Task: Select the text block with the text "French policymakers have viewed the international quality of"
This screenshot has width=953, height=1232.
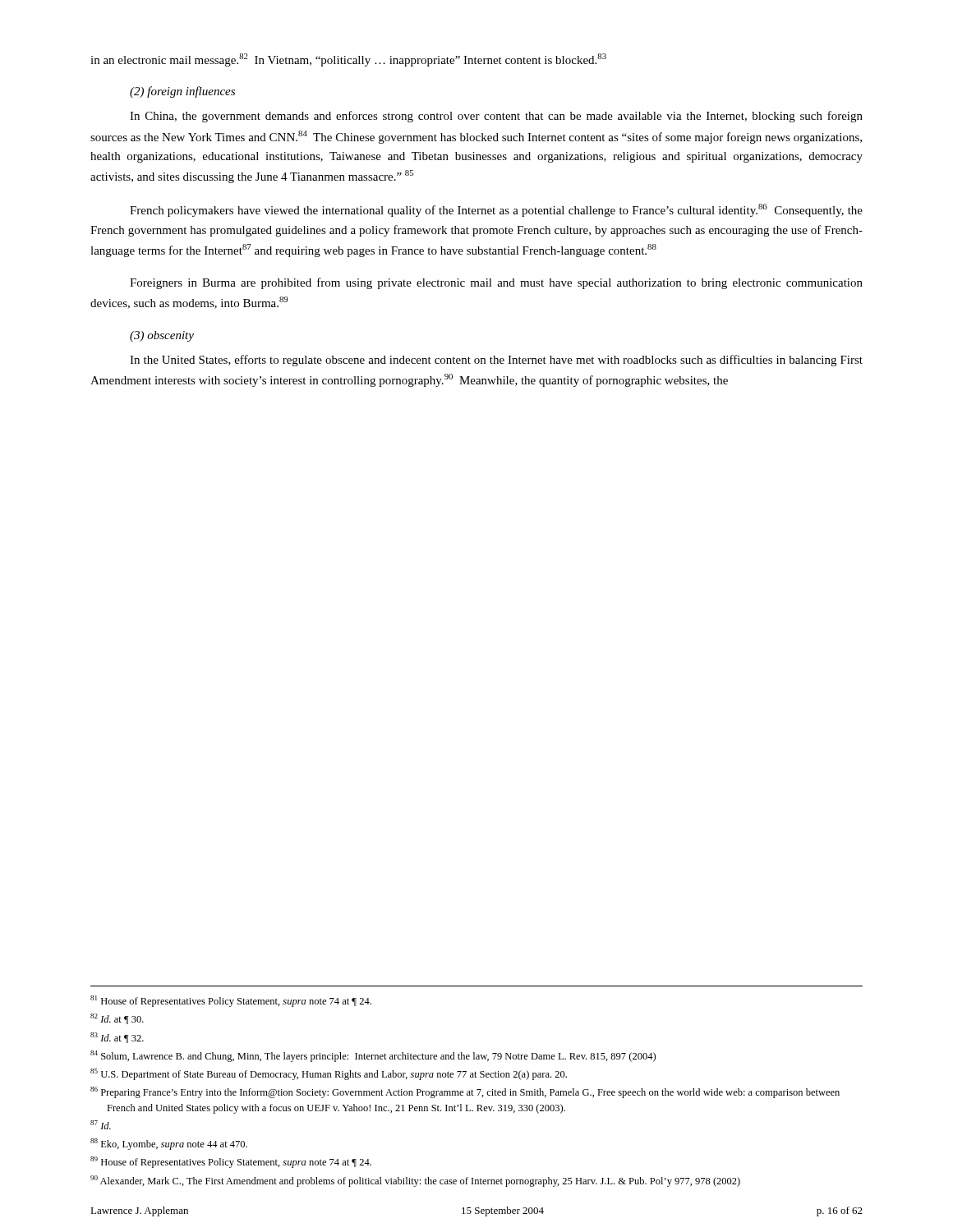Action: tap(476, 230)
